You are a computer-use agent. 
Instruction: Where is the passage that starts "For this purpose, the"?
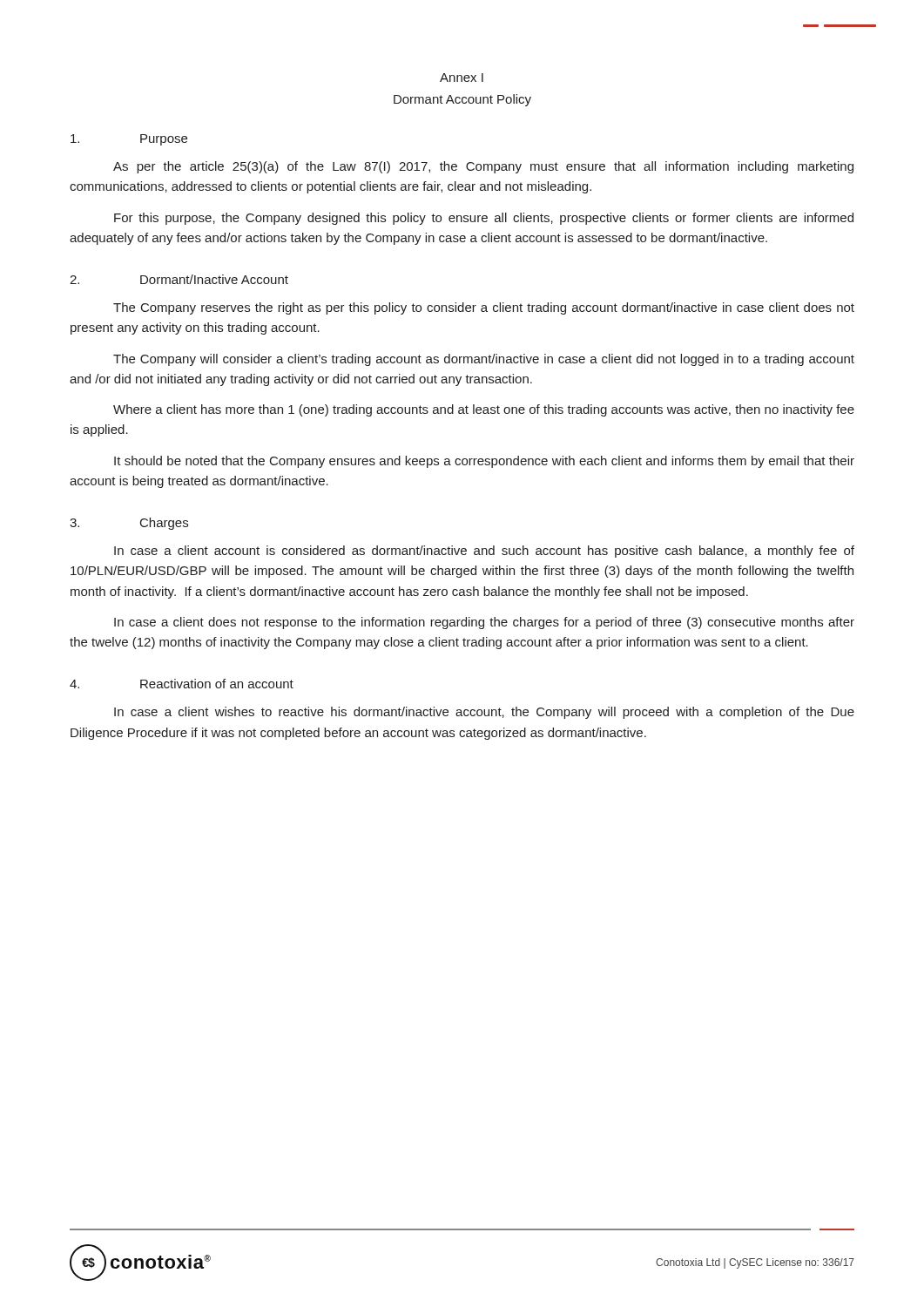pyautogui.click(x=462, y=227)
